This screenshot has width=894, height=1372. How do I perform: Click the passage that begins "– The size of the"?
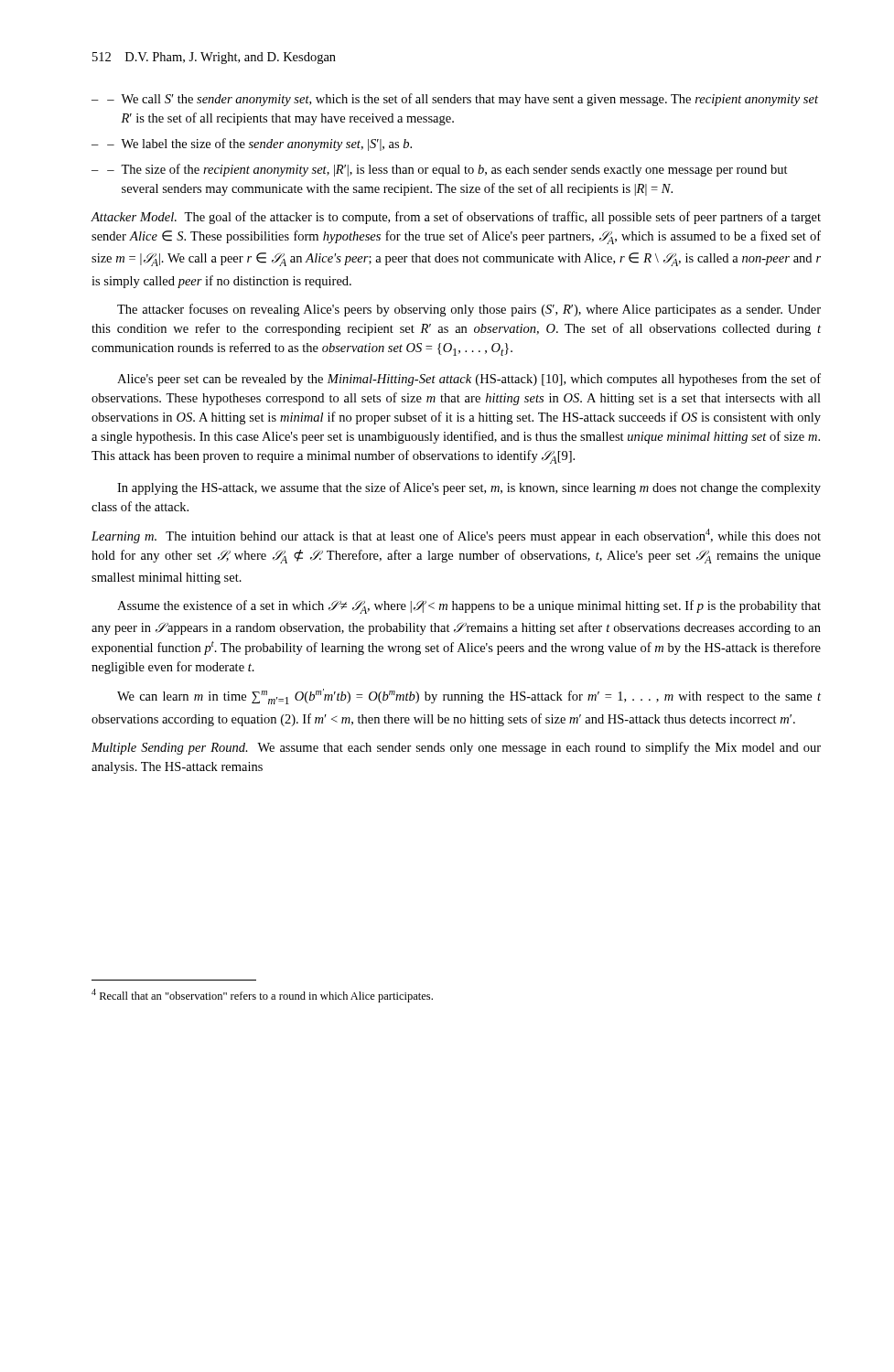click(x=464, y=179)
